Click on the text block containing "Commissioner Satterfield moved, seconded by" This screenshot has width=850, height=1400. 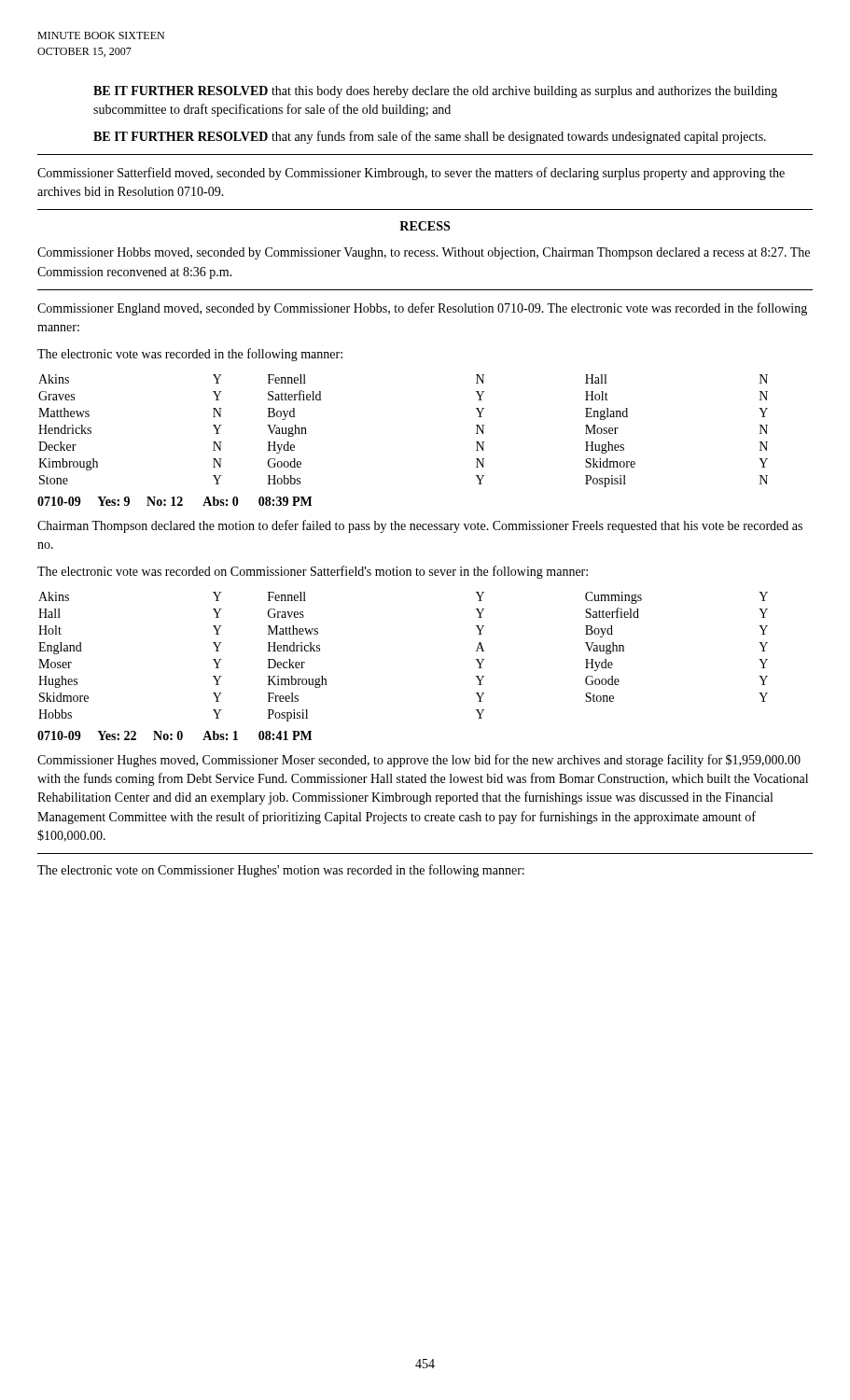[x=425, y=183]
